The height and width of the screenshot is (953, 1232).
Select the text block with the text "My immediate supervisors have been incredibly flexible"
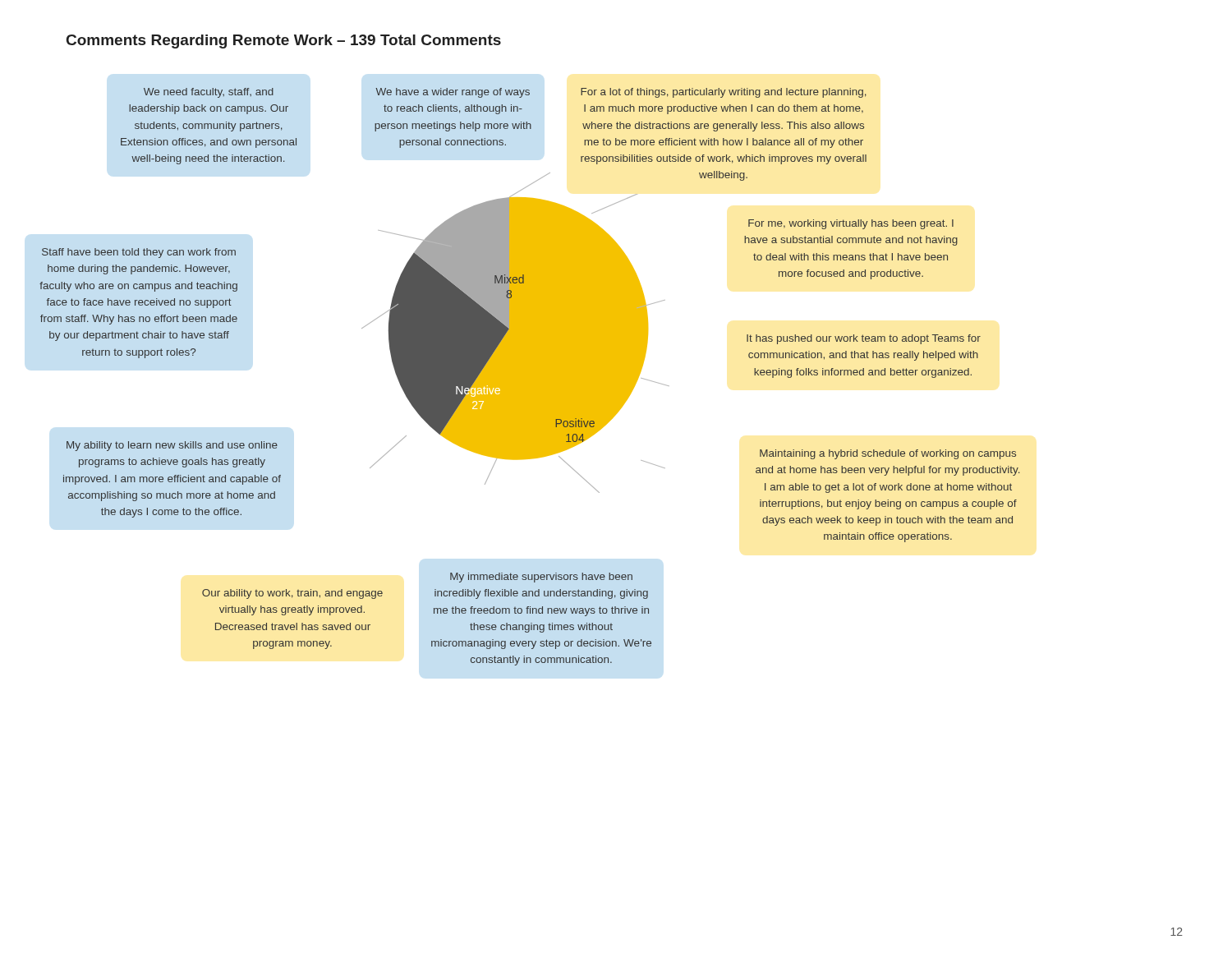(541, 618)
